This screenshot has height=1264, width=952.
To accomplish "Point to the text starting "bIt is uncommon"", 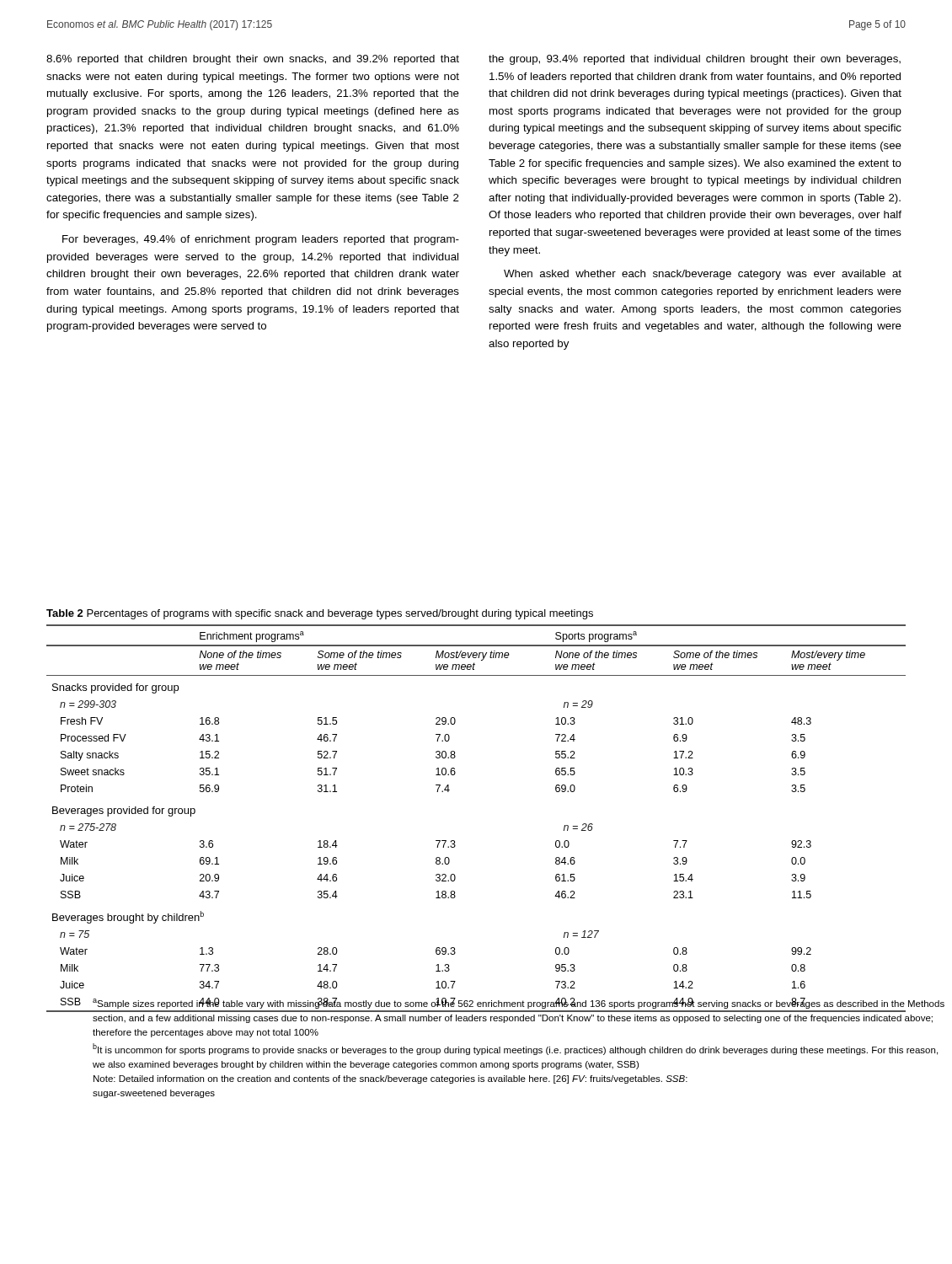I will (522, 1071).
